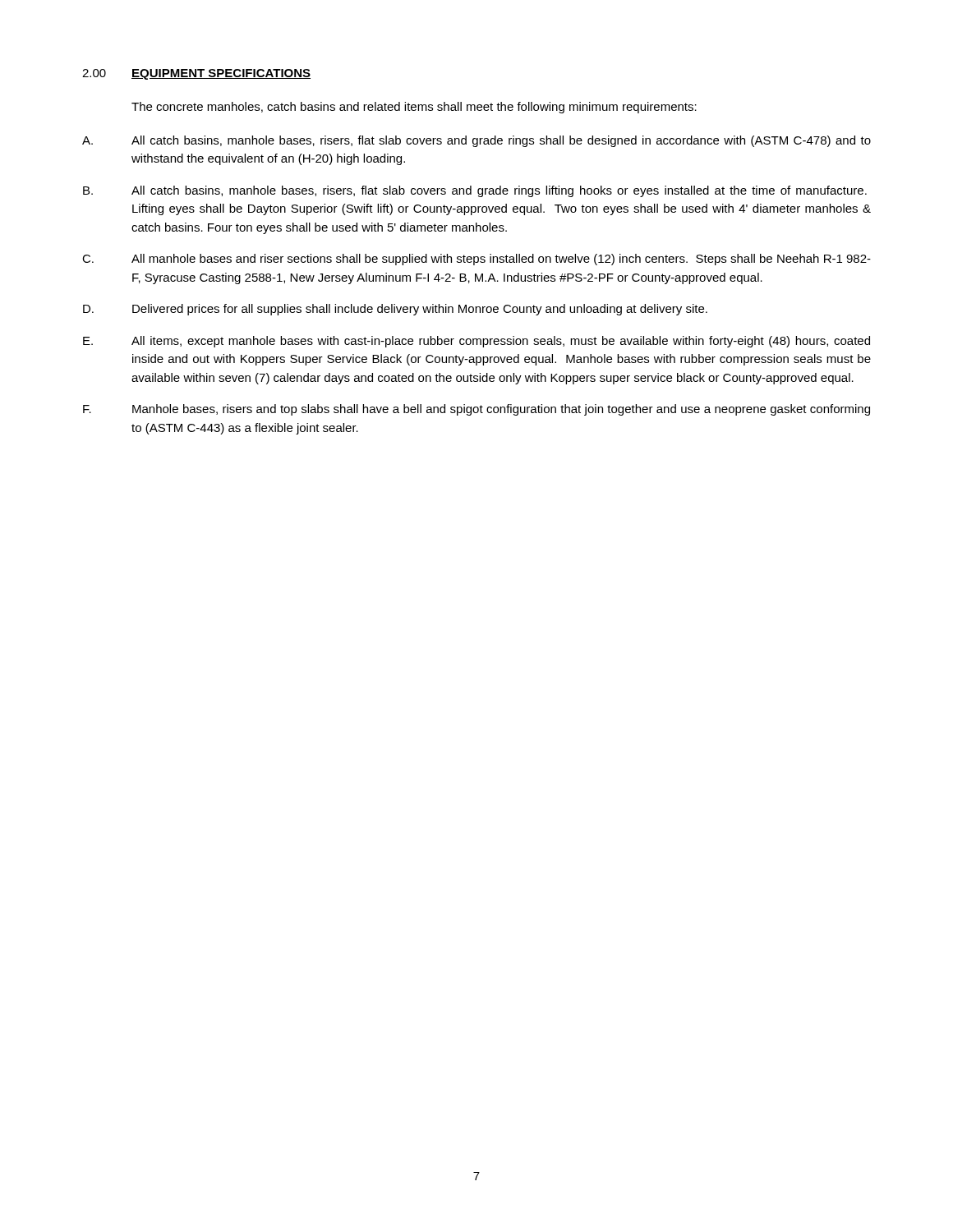This screenshot has height=1232, width=953.
Task: Click on the text block that says "The concrete manholes, catch"
Action: pyautogui.click(x=414, y=106)
